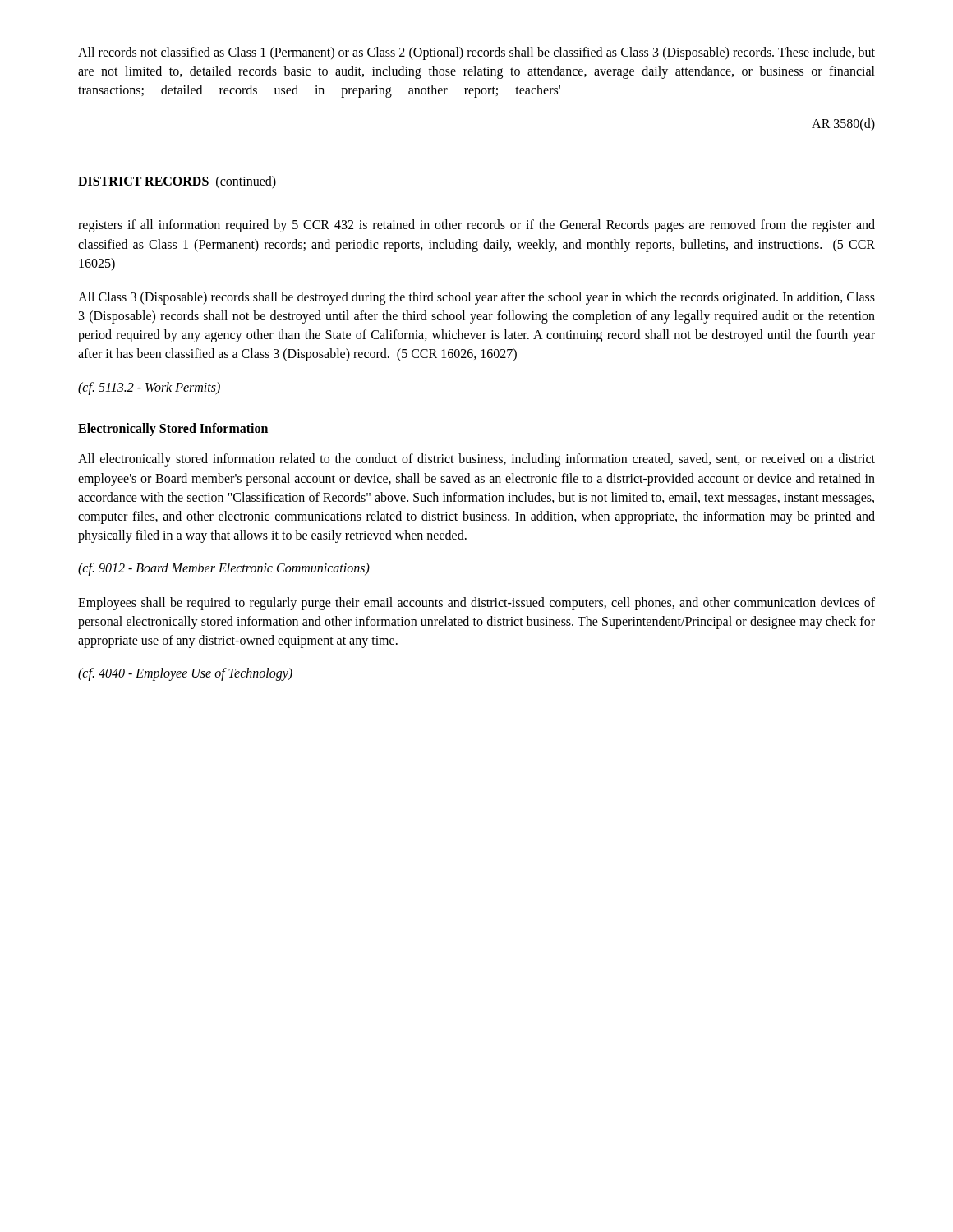Select the text that says "AR 3580(d)"

click(x=843, y=123)
